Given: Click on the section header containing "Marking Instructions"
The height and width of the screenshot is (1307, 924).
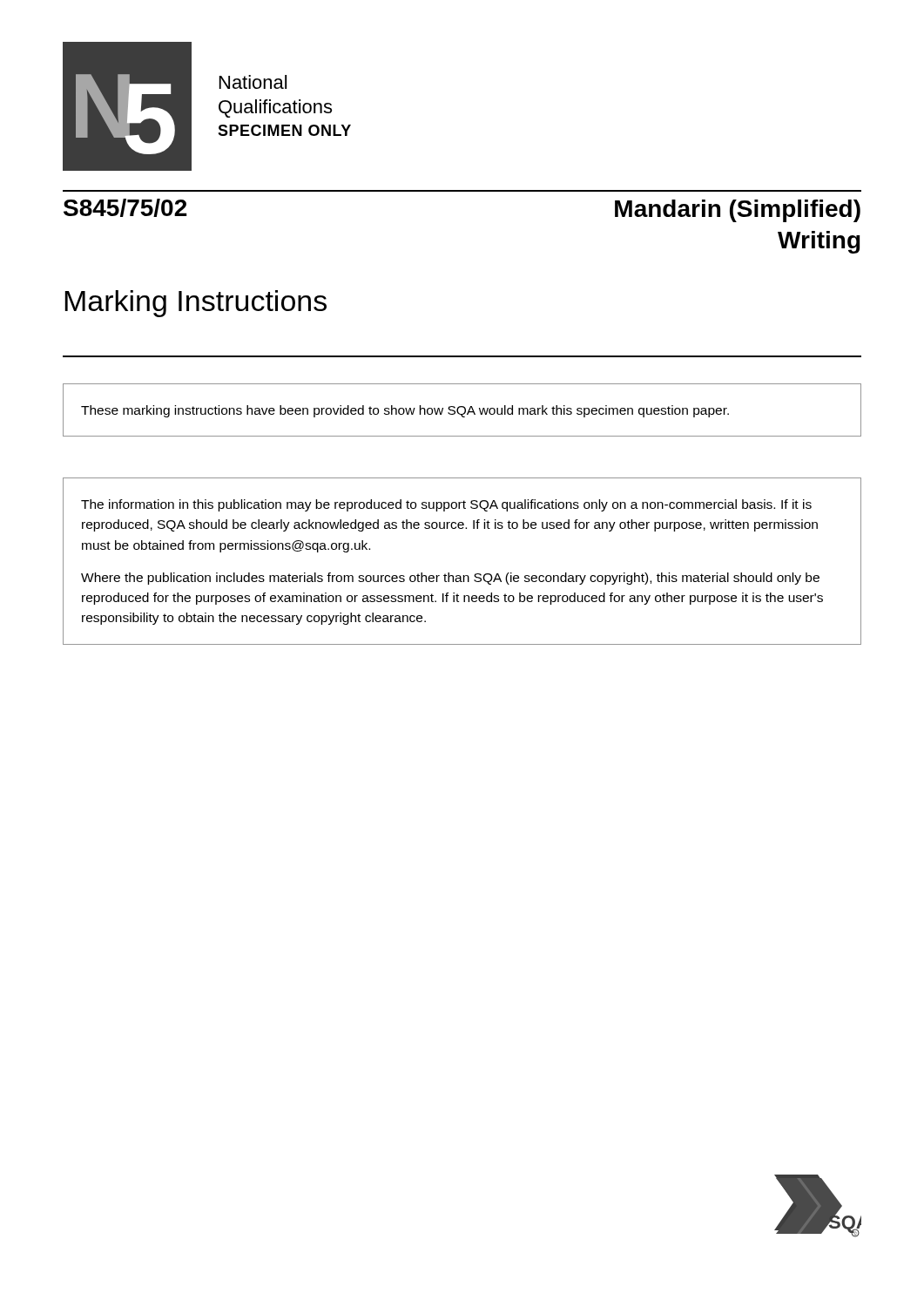Looking at the screenshot, I should point(195,301).
